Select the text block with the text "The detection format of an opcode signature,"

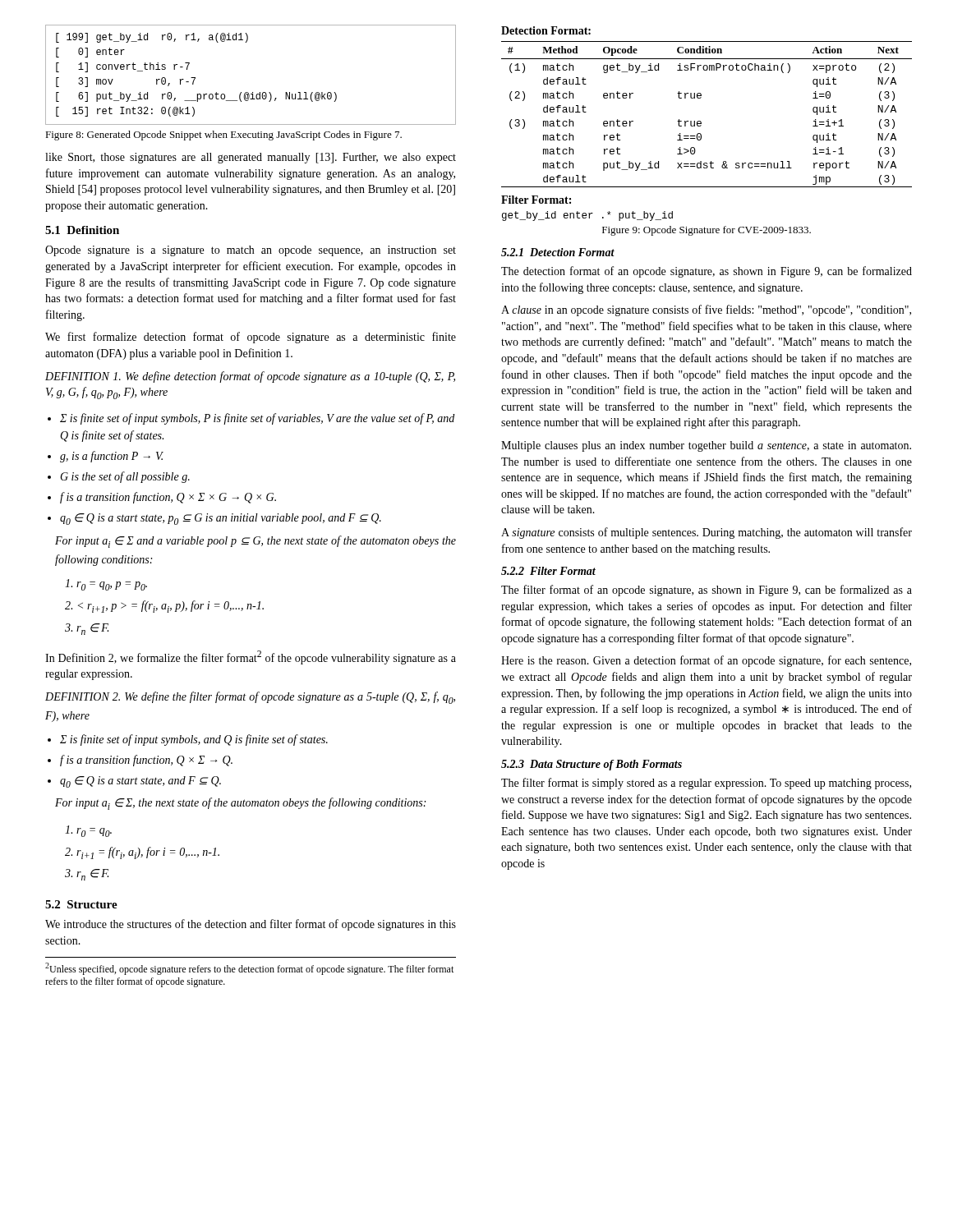point(707,280)
